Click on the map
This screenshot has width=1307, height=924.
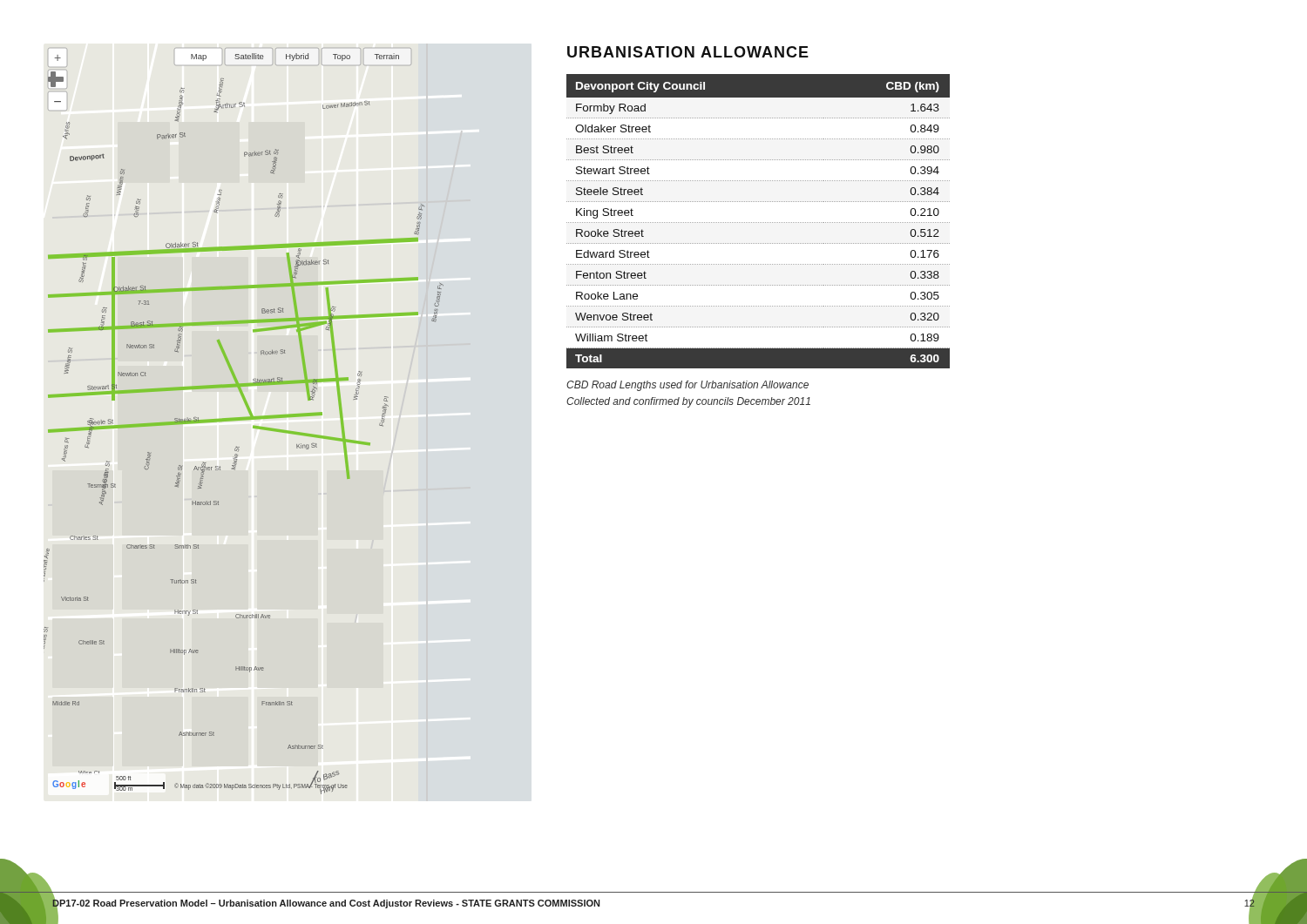288,422
